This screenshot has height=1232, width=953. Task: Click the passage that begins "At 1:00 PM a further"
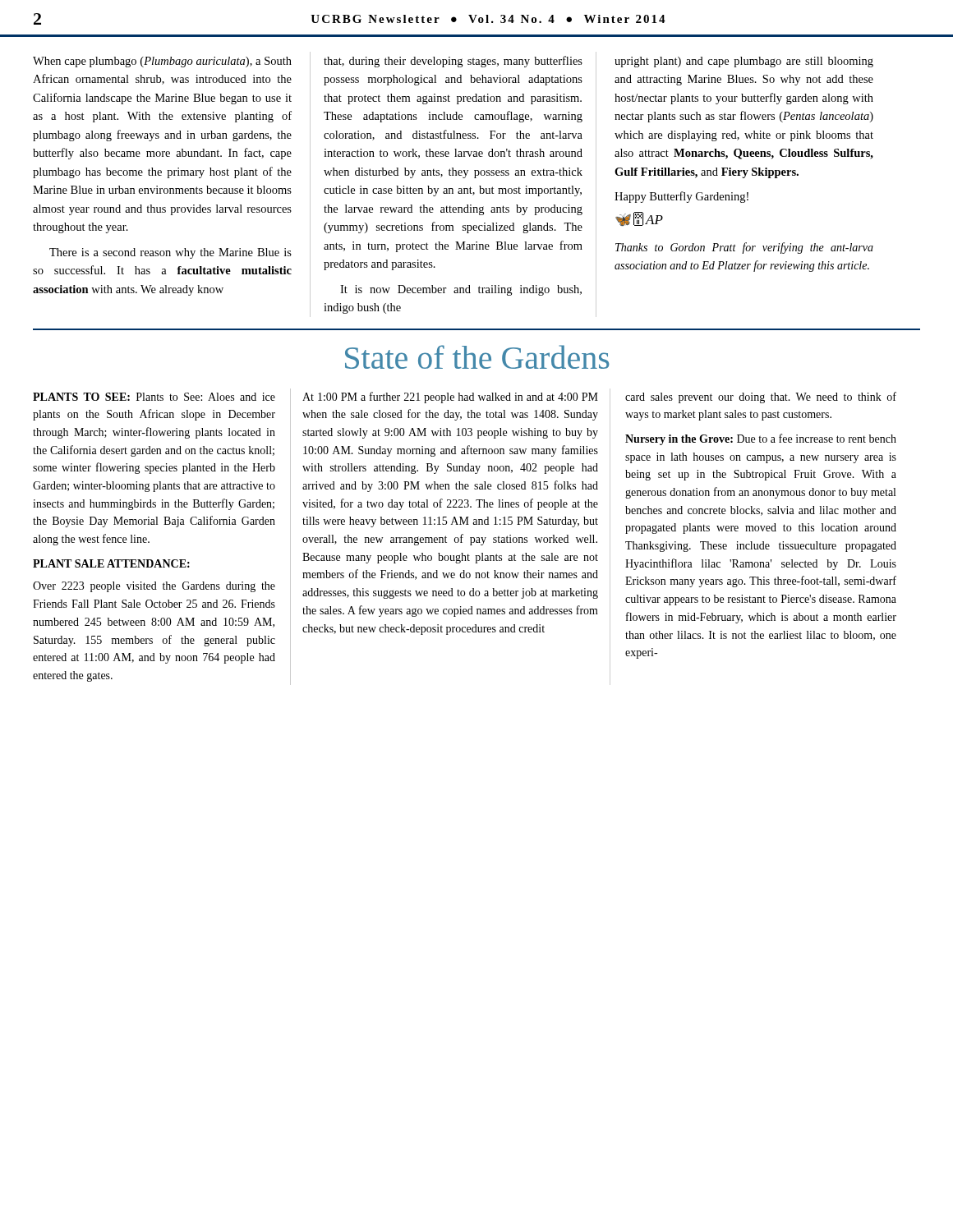pos(450,513)
